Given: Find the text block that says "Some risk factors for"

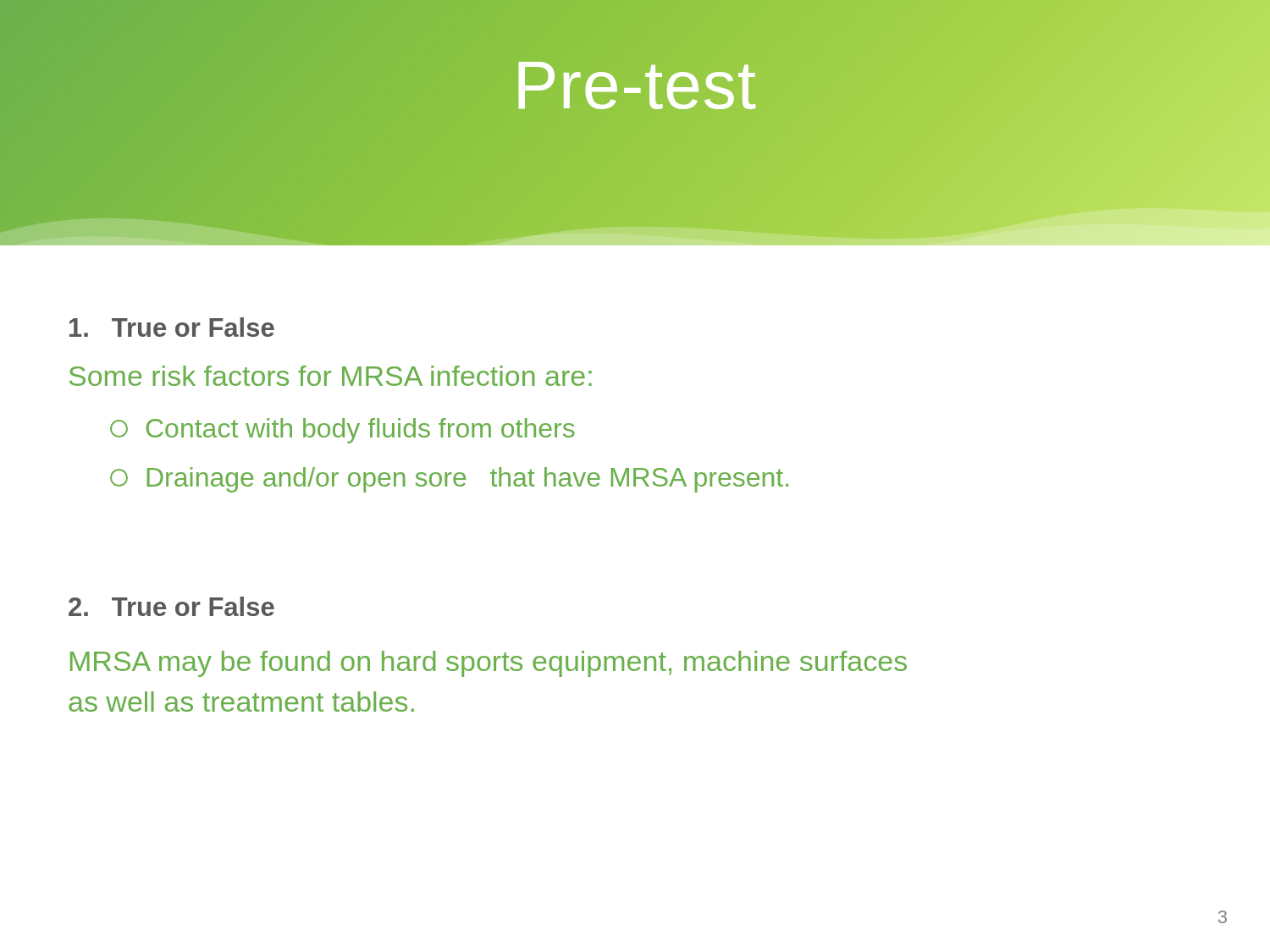Looking at the screenshot, I should coord(331,376).
